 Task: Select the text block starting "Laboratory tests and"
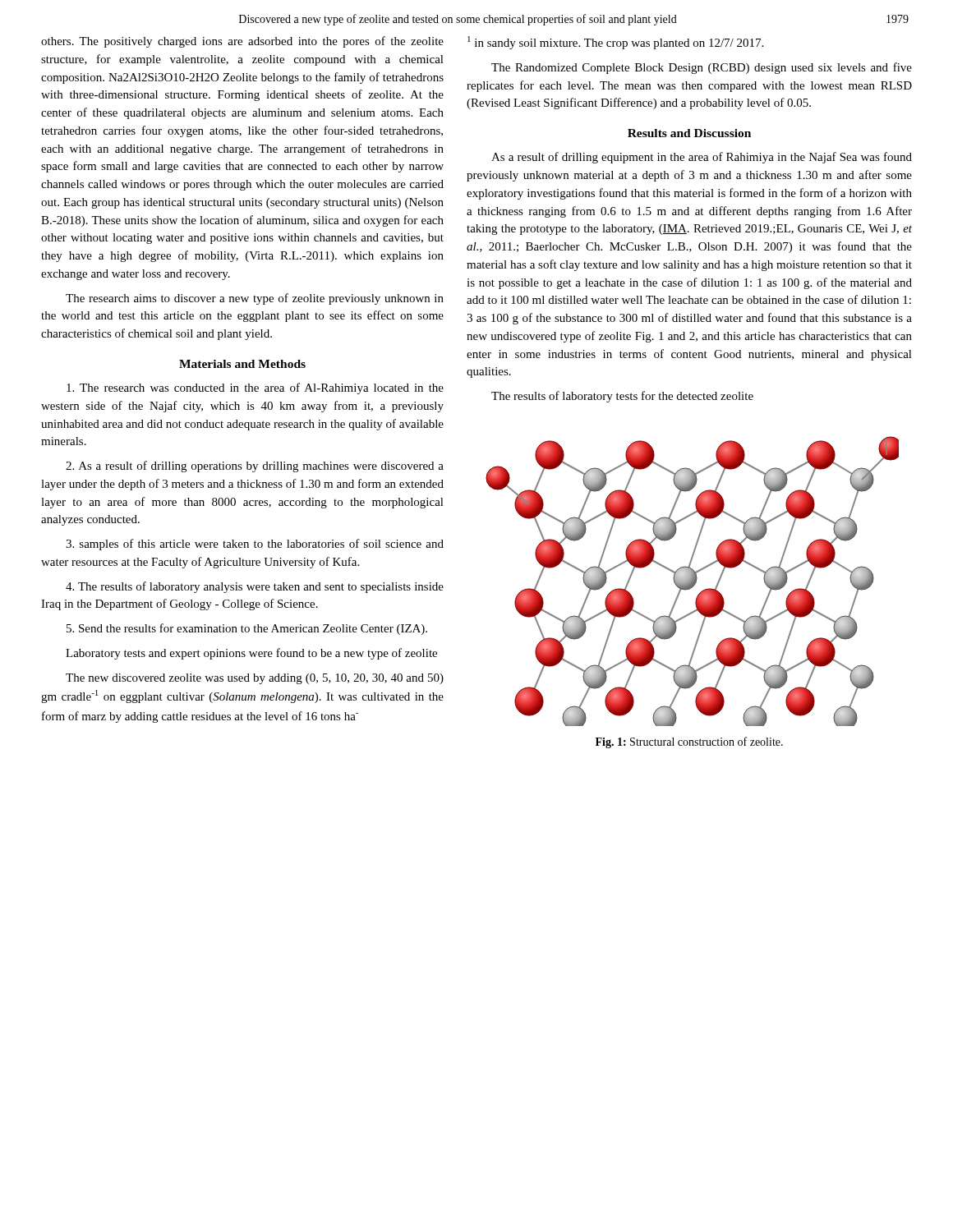click(x=242, y=654)
